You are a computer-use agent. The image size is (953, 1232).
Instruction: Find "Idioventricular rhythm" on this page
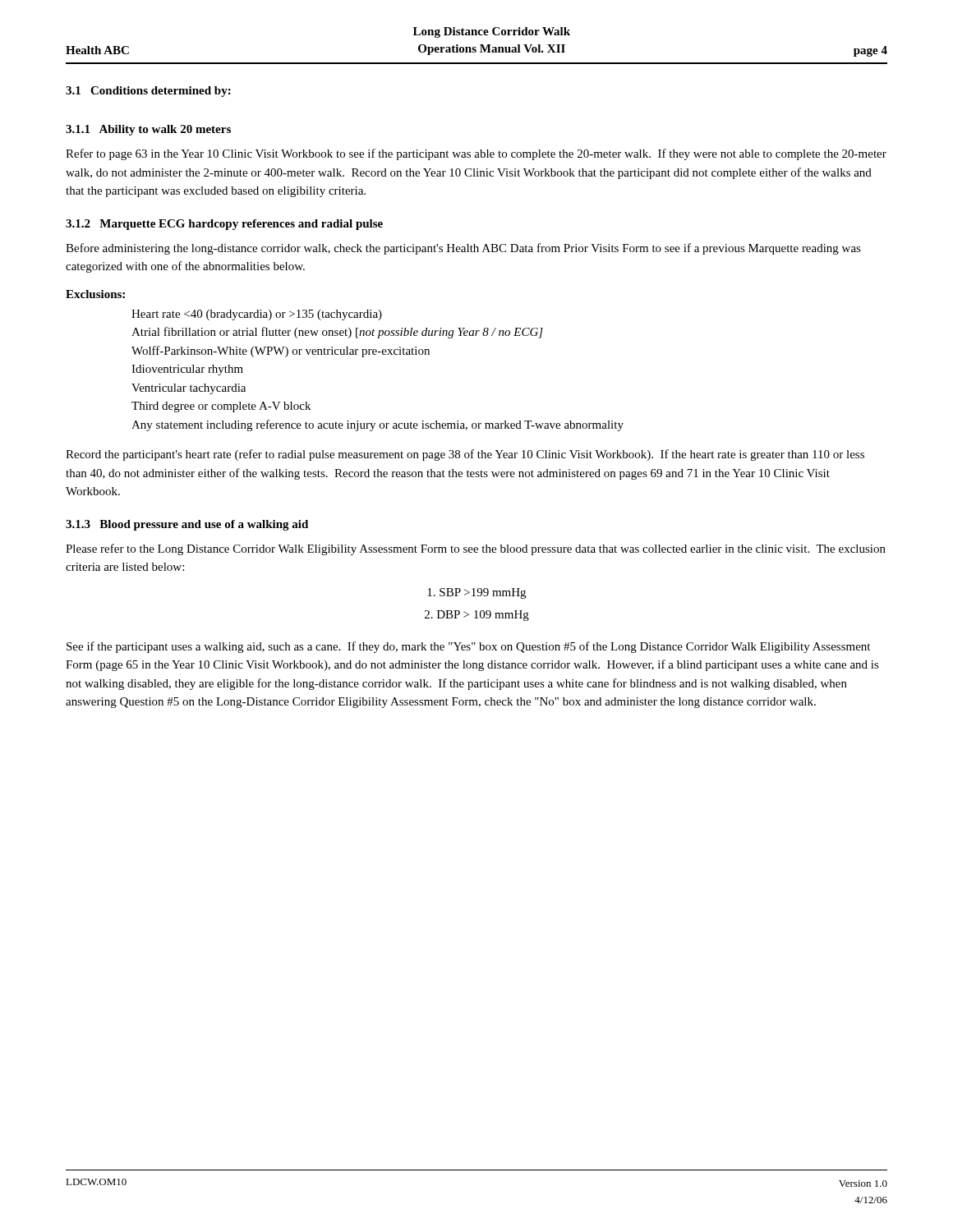(187, 369)
